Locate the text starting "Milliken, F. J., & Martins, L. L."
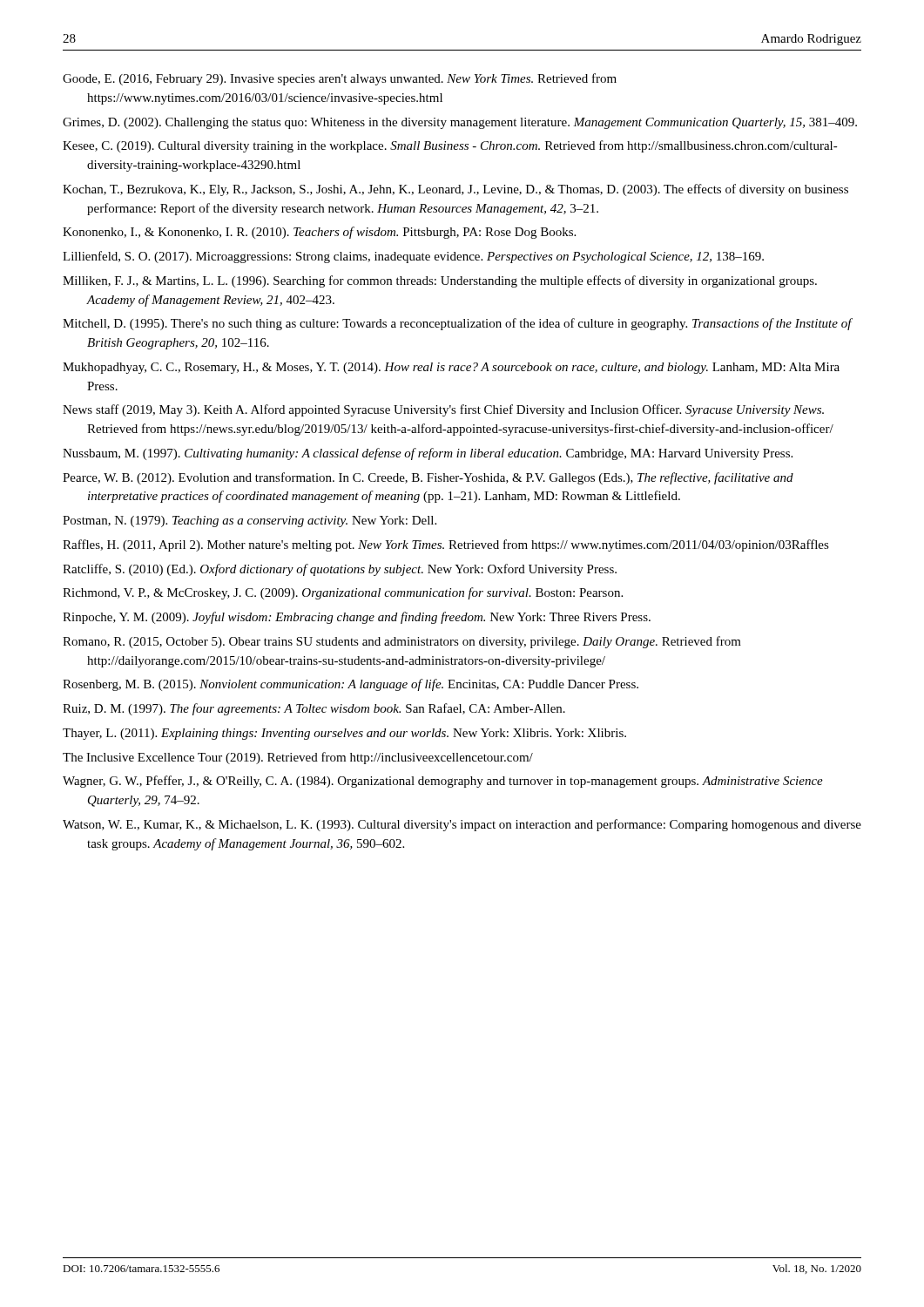The image size is (924, 1307). click(440, 290)
